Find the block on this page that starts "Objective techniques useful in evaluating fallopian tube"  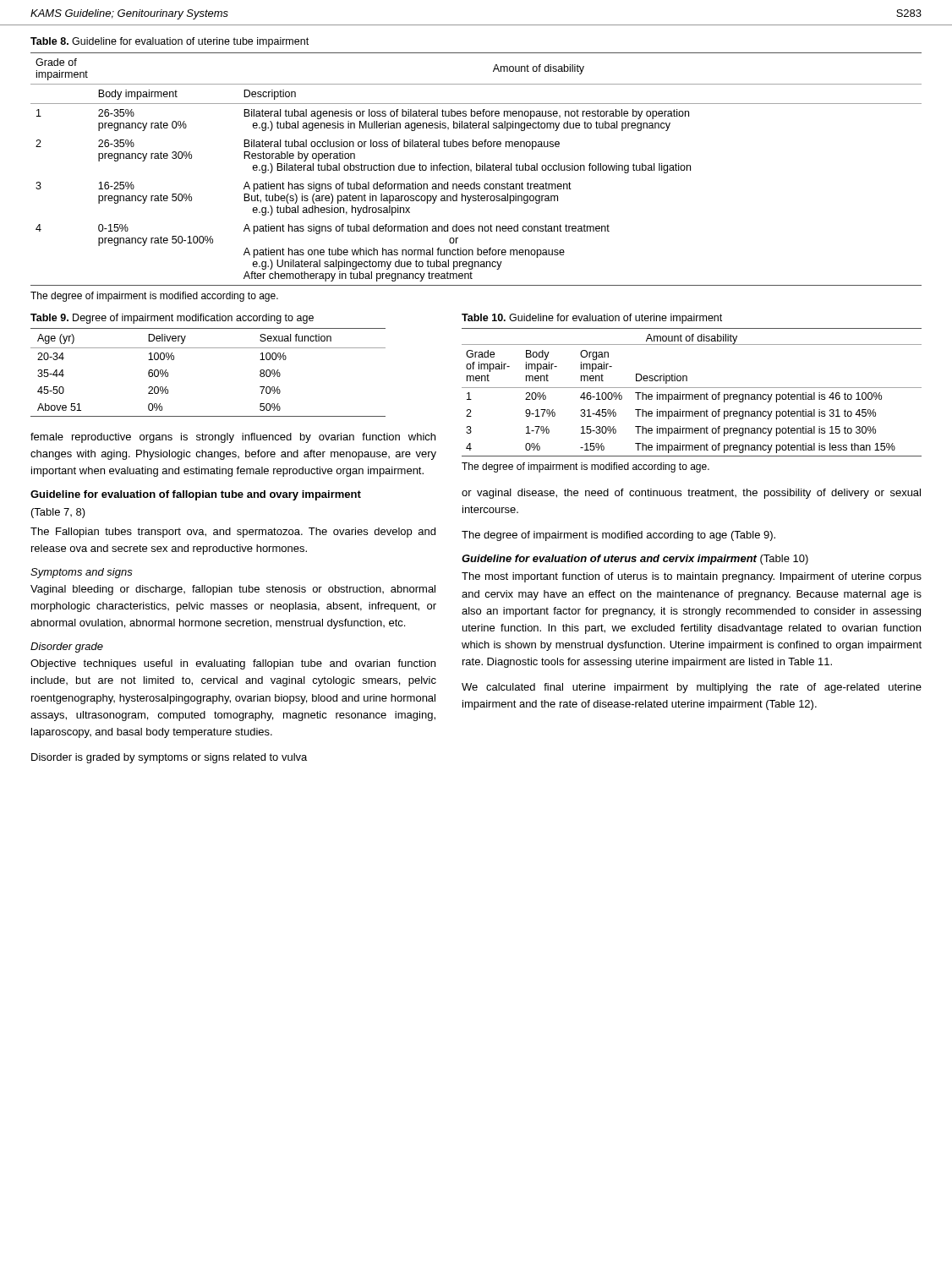coord(233,697)
